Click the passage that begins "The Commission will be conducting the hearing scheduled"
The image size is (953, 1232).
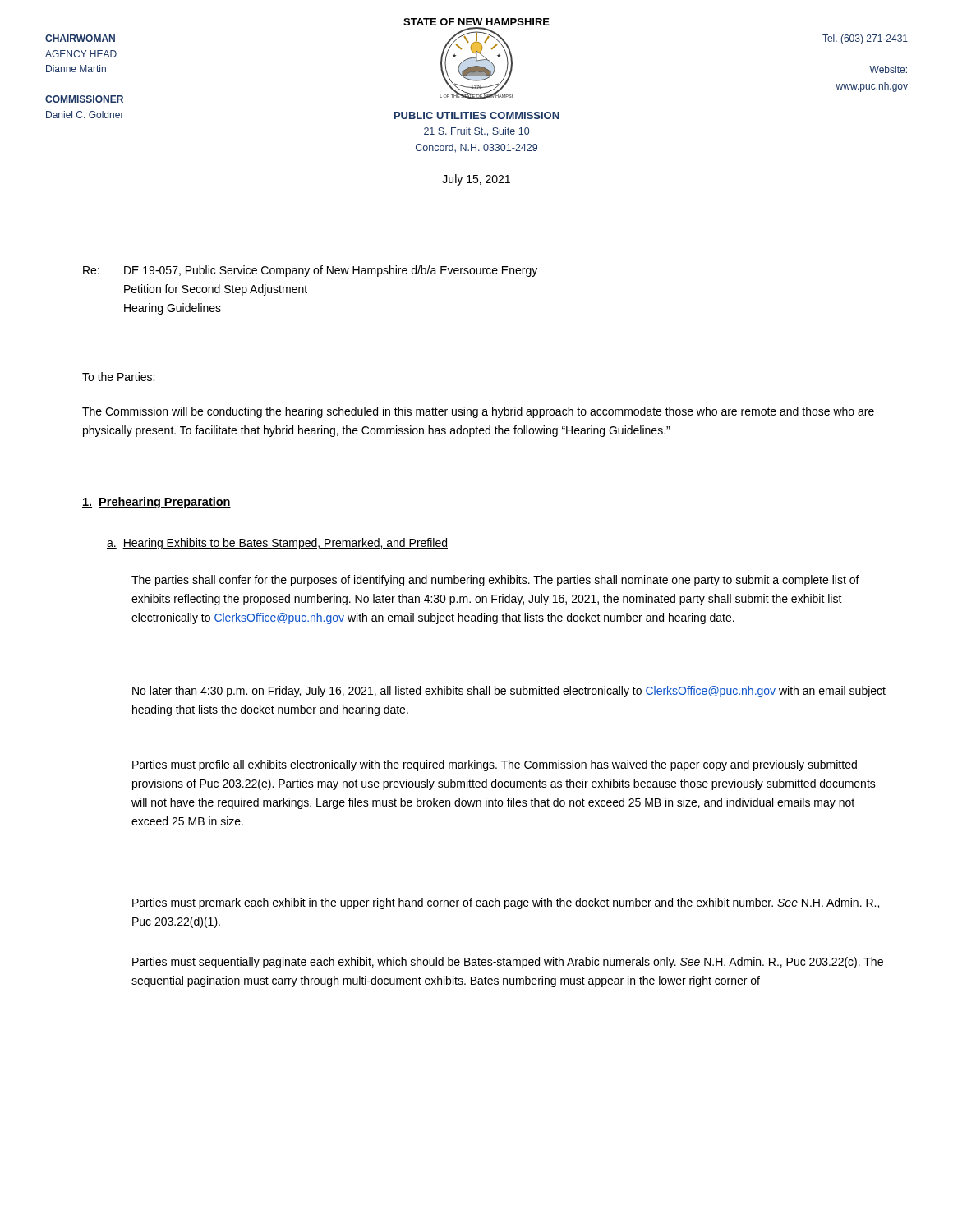coord(478,421)
